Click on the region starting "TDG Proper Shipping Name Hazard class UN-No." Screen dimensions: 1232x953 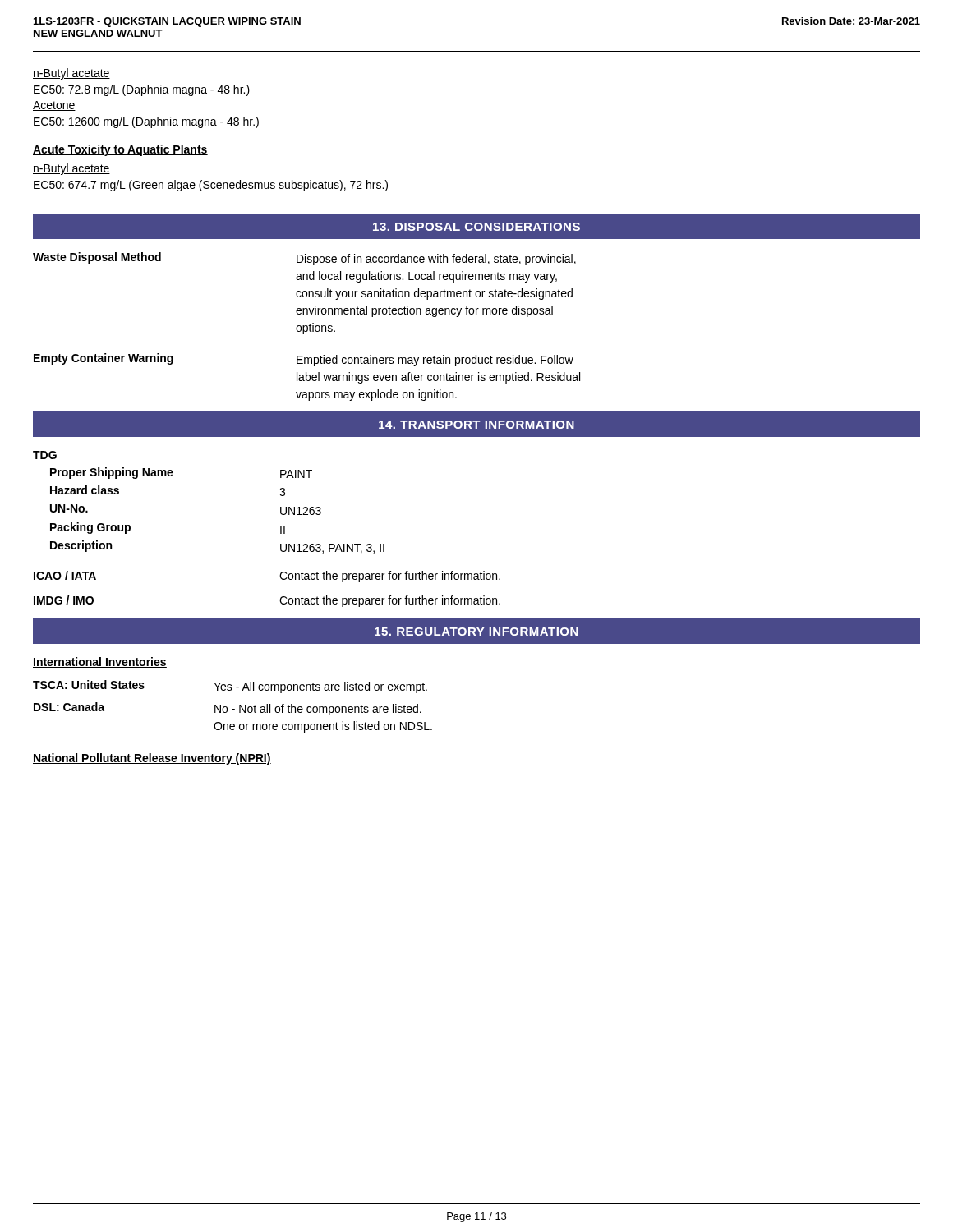(x=45, y=455)
